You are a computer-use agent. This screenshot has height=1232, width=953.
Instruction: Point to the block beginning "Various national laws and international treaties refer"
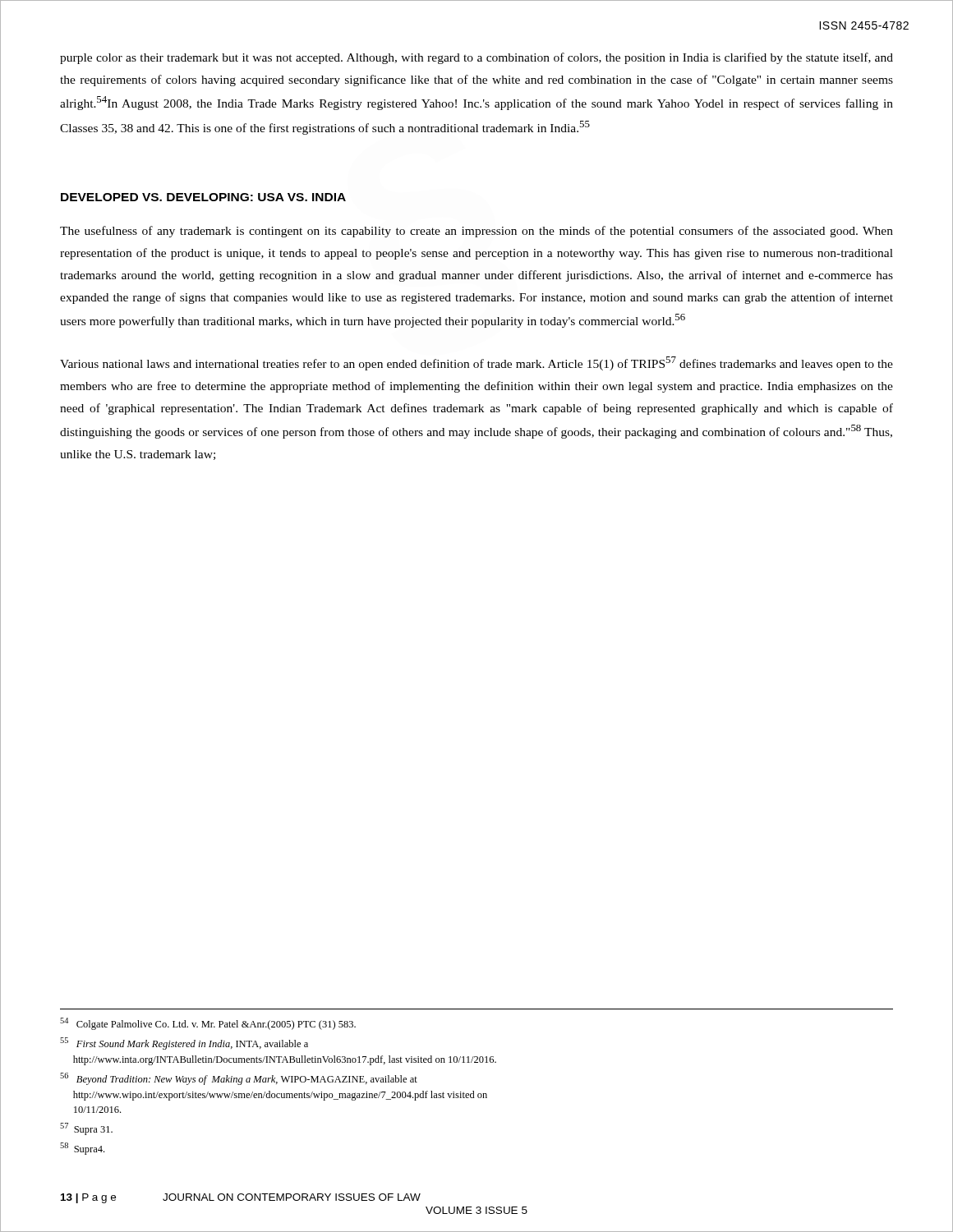[476, 407]
